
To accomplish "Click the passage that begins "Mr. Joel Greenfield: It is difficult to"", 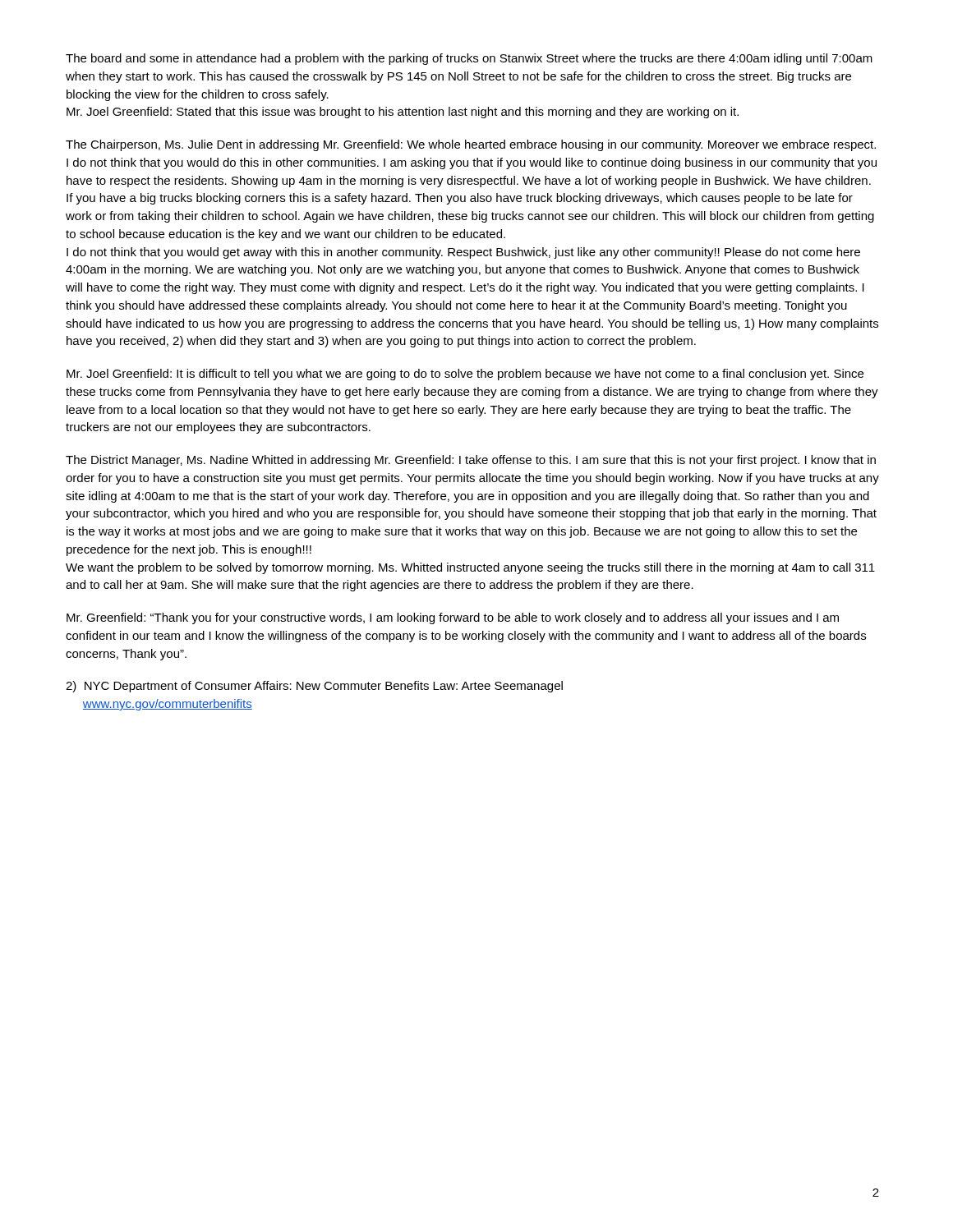I will coord(472,400).
